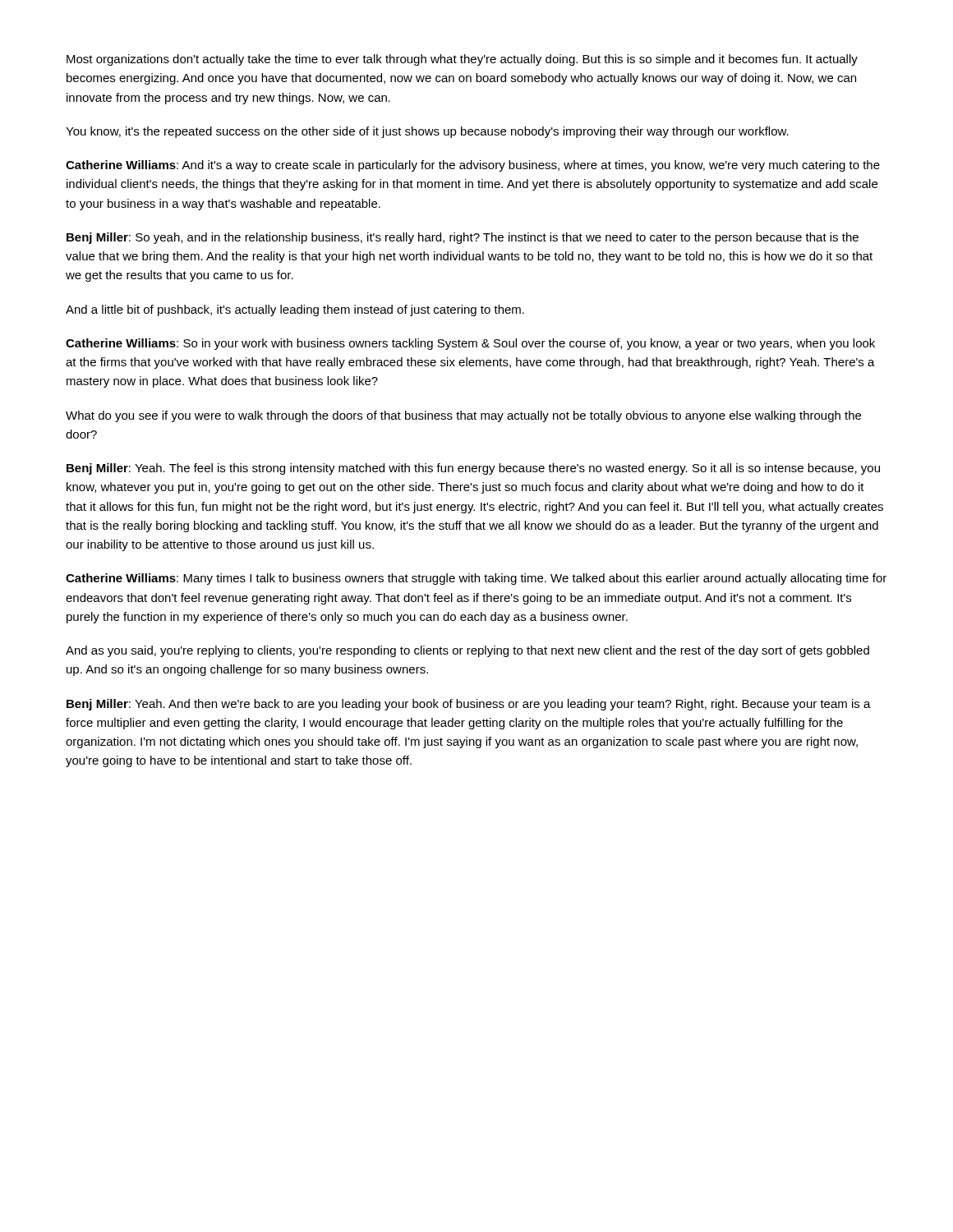Click on the region starting "Benj Miller: Yeah. And then we're"

pyautogui.click(x=468, y=732)
